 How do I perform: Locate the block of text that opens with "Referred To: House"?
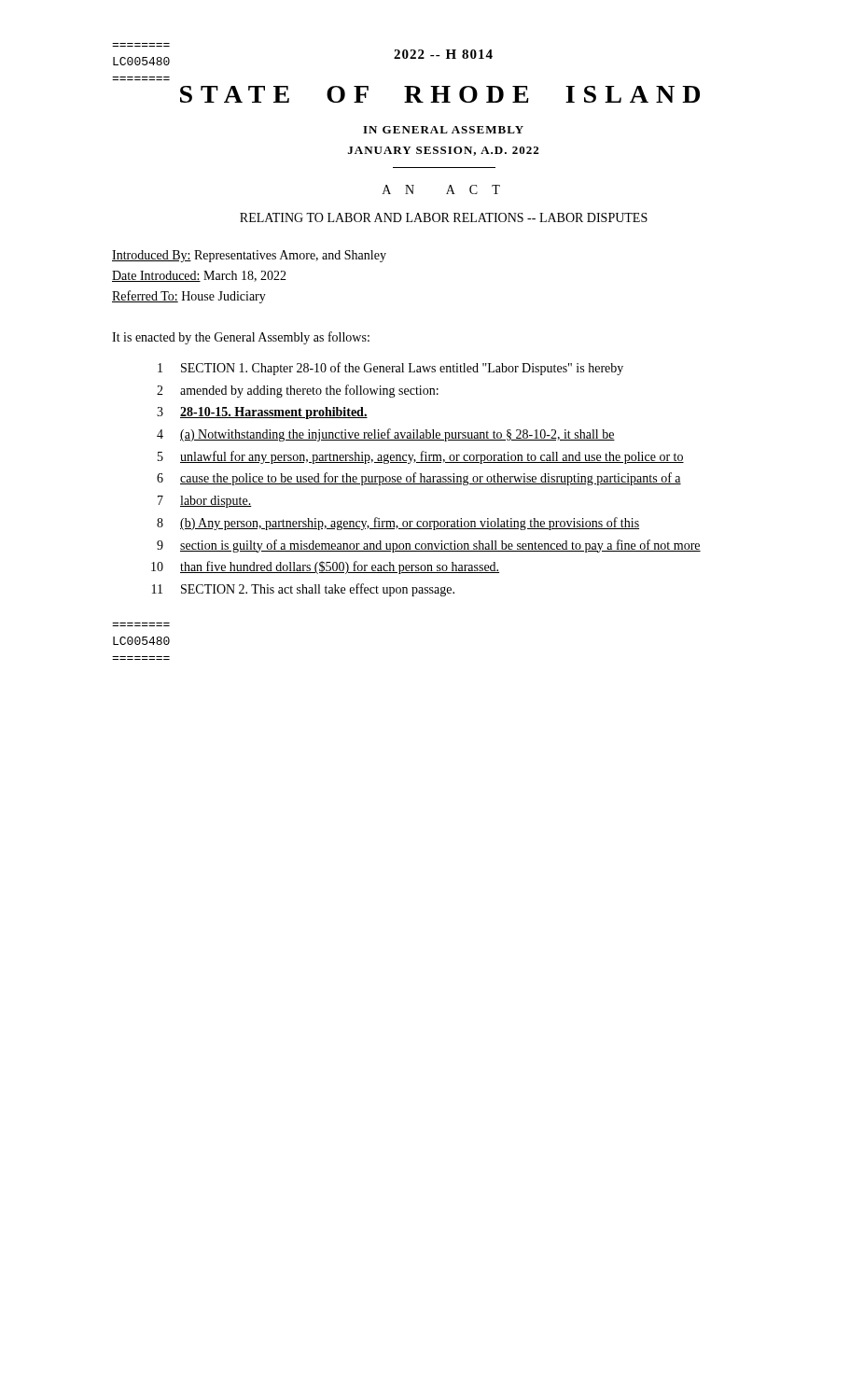tap(189, 296)
